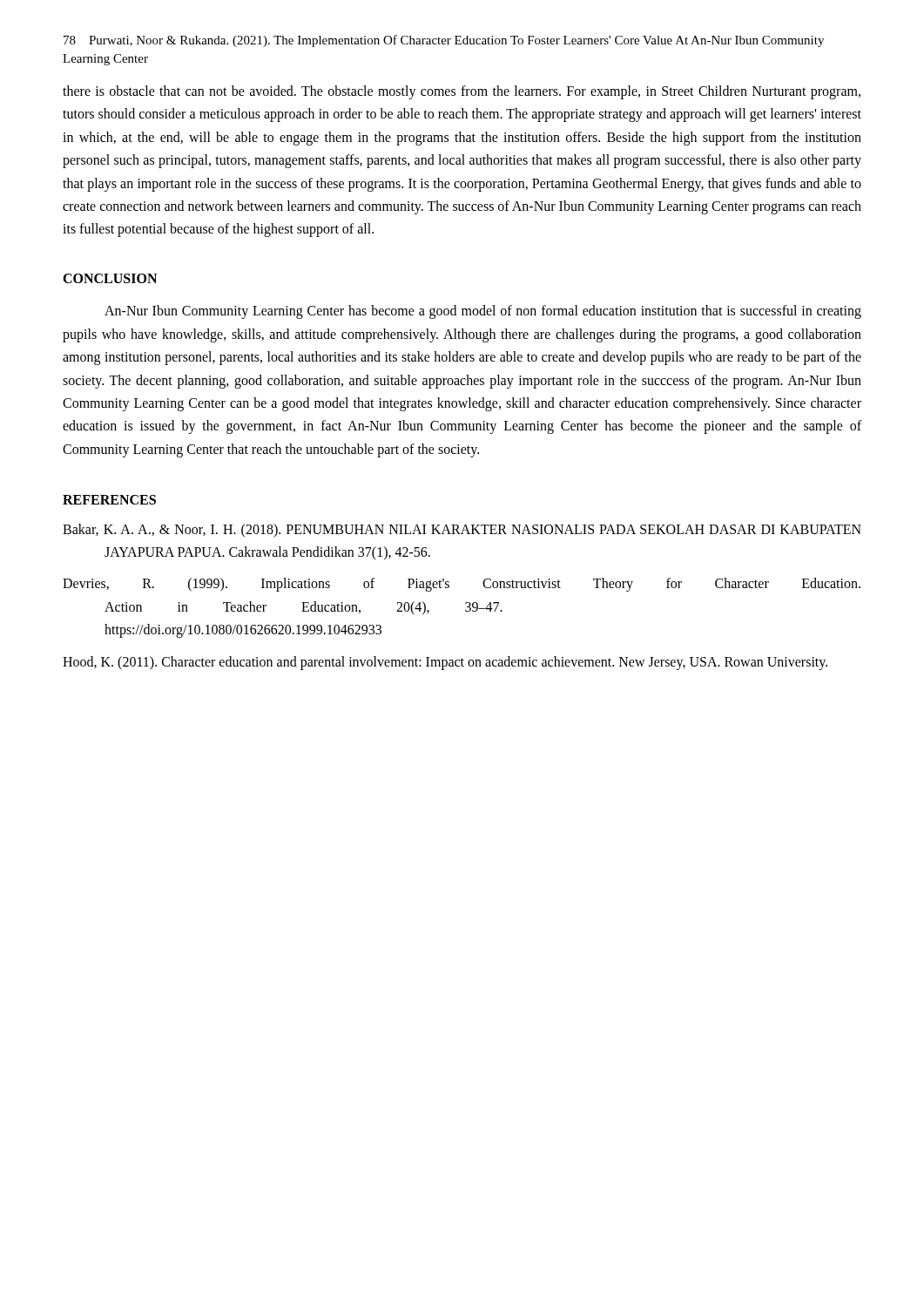
Task: Click the passage that begins "Devries, R. (1999). Implications of"
Action: coord(462,607)
